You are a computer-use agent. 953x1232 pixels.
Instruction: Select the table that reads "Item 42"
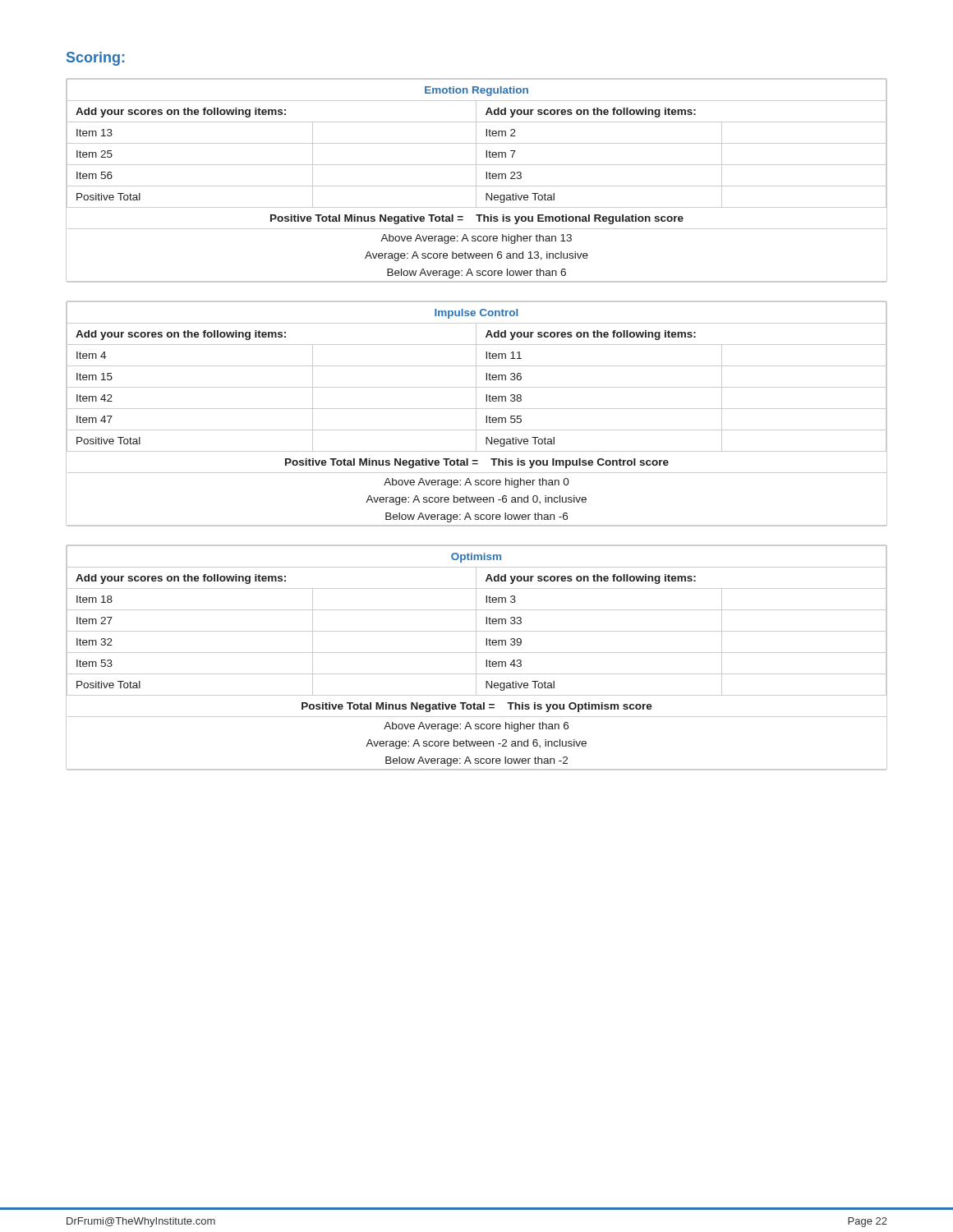click(x=476, y=414)
